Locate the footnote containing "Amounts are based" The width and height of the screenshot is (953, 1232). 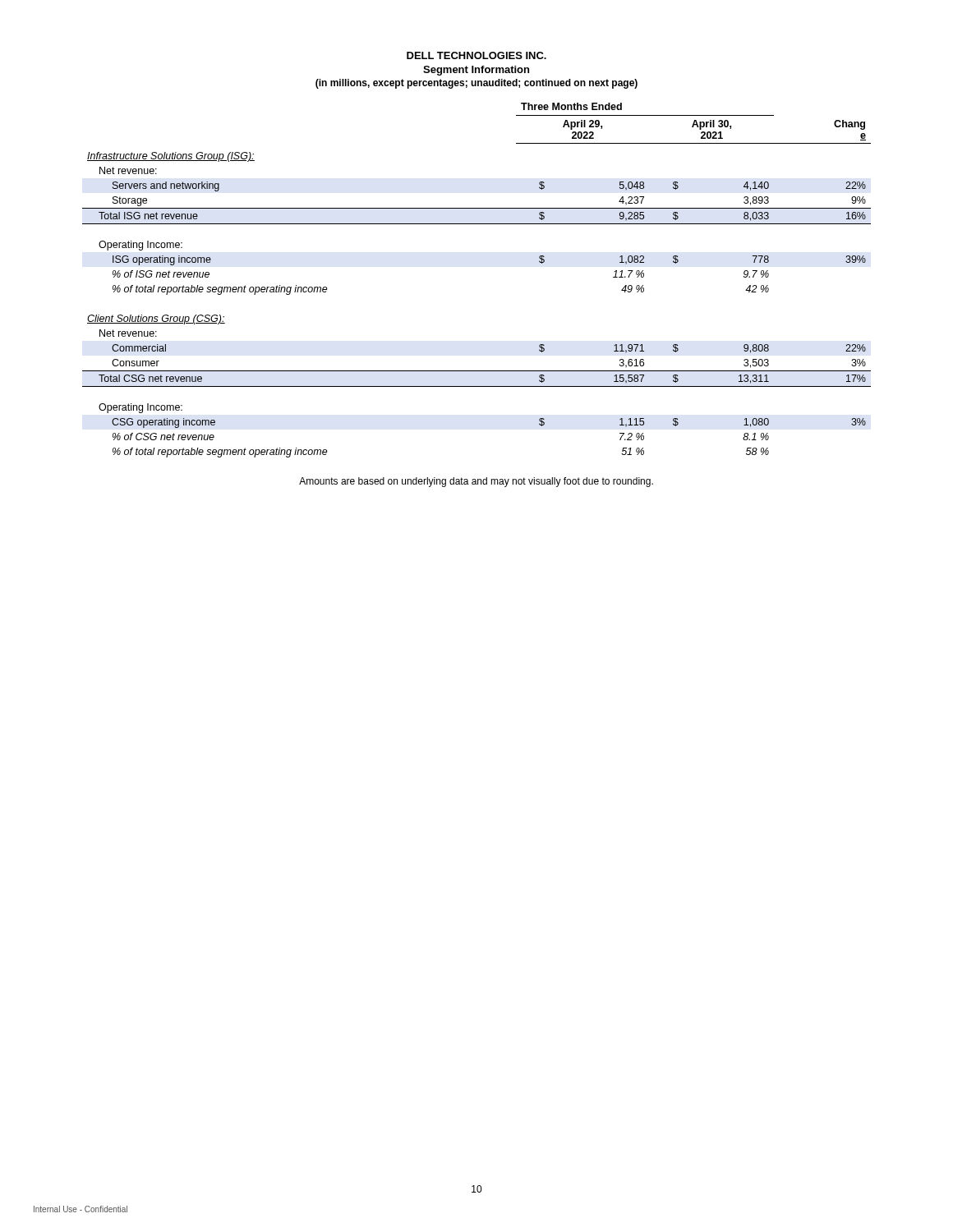tap(476, 481)
